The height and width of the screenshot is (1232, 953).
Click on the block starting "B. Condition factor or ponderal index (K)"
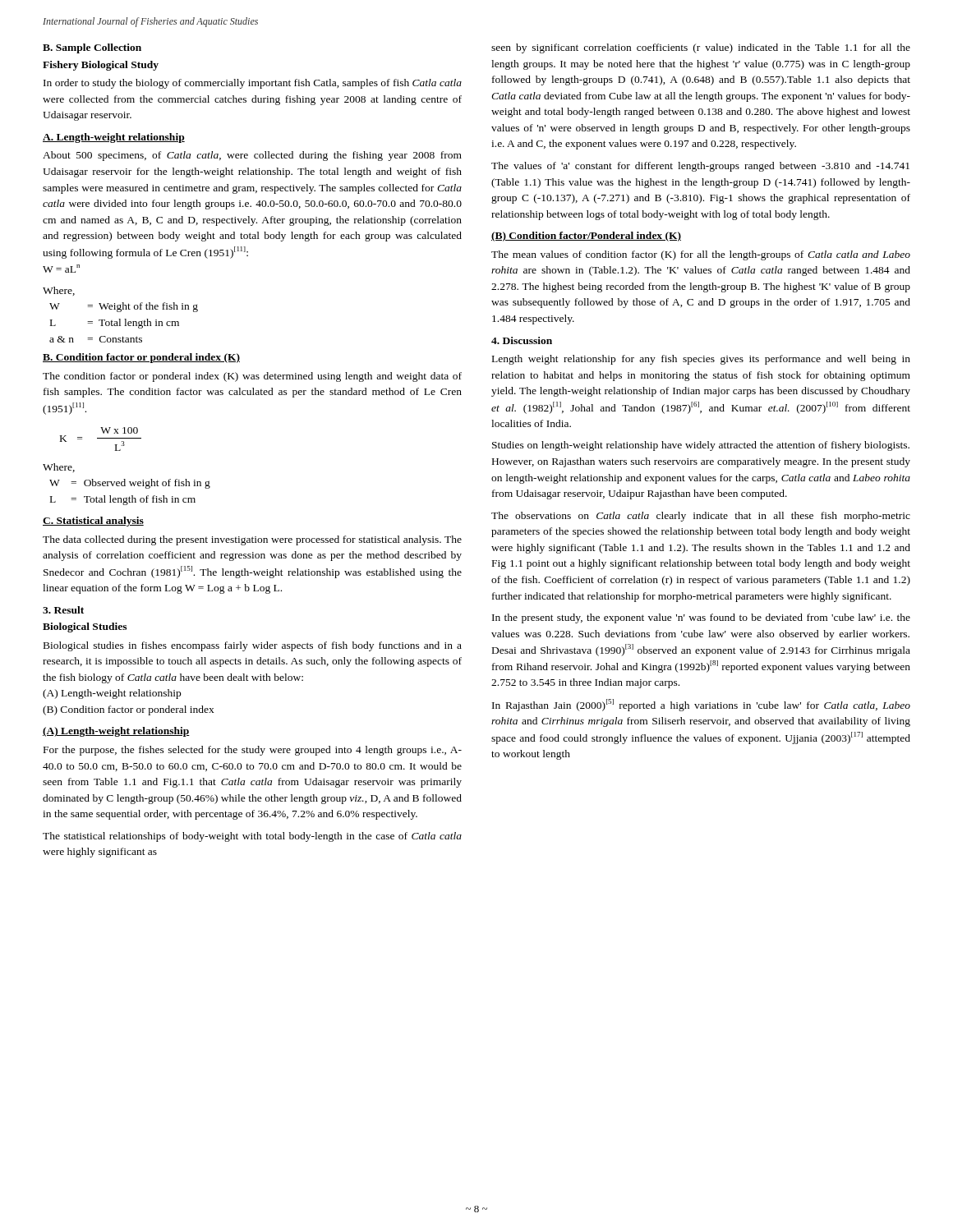click(141, 357)
